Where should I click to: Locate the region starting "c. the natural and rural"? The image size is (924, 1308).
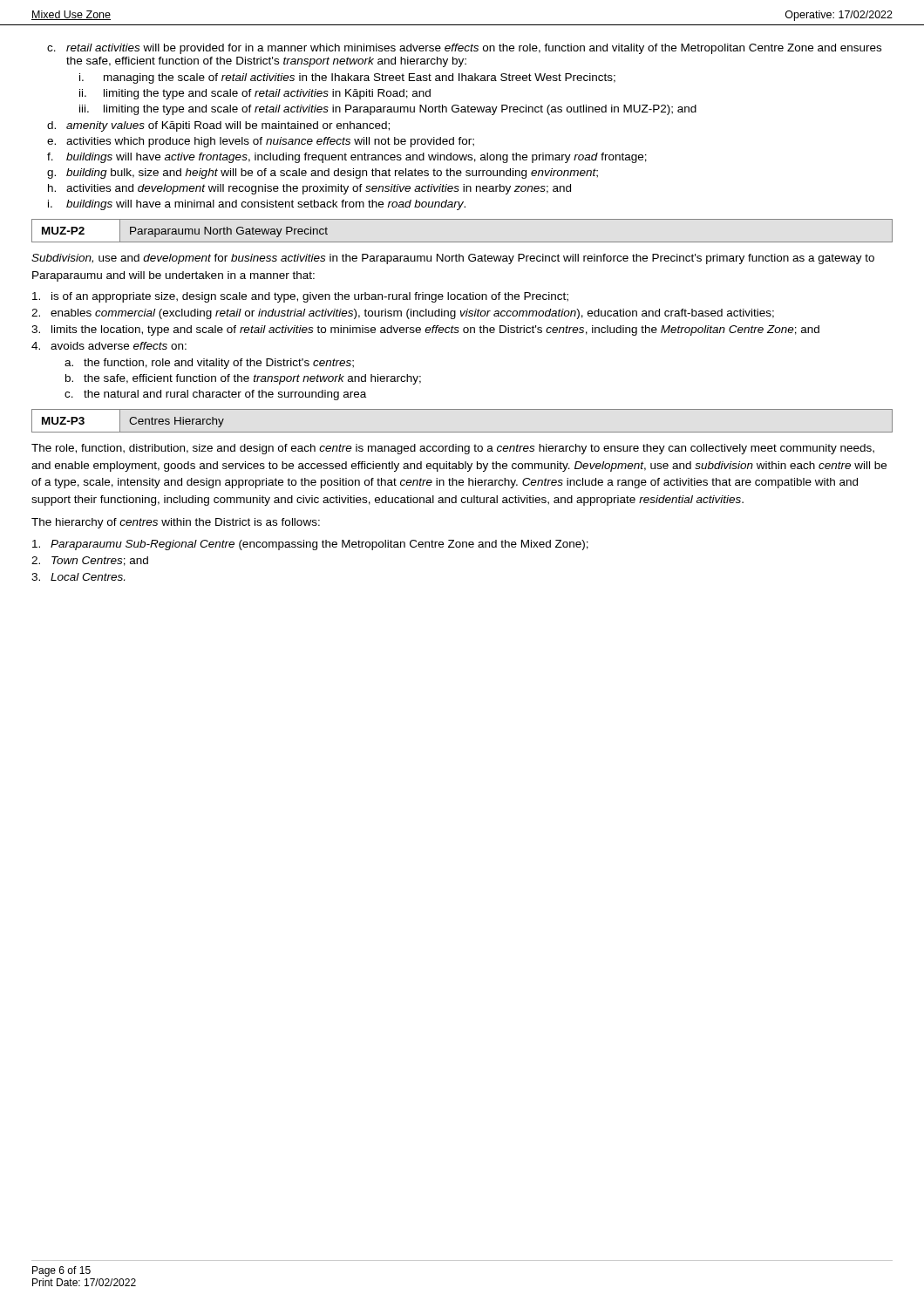pyautogui.click(x=215, y=394)
